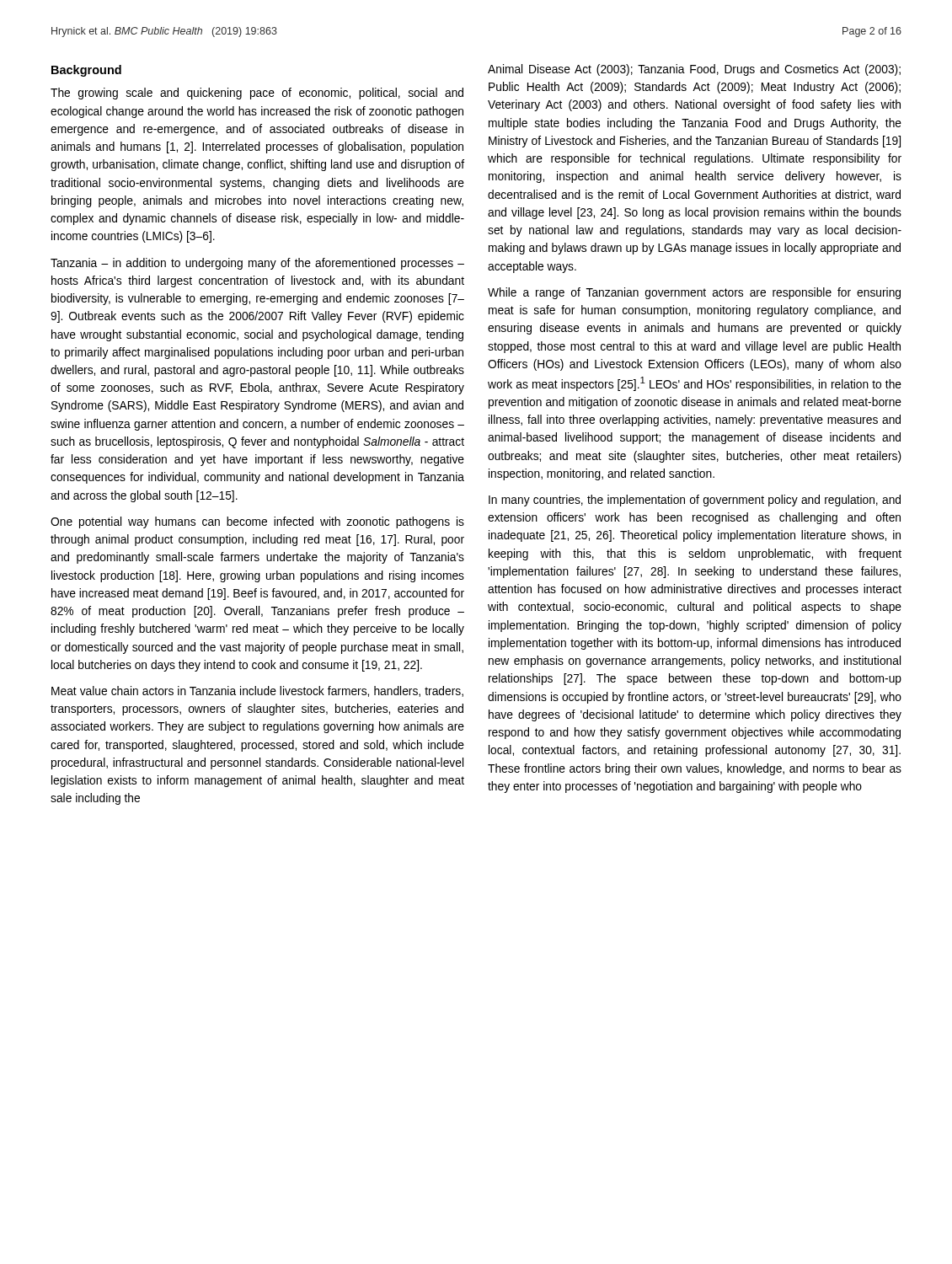This screenshot has width=952, height=1264.
Task: Find the block on this page that starts "Animal Disease Act (2003); Tanzania Food, Drugs and"
Action: (x=695, y=168)
